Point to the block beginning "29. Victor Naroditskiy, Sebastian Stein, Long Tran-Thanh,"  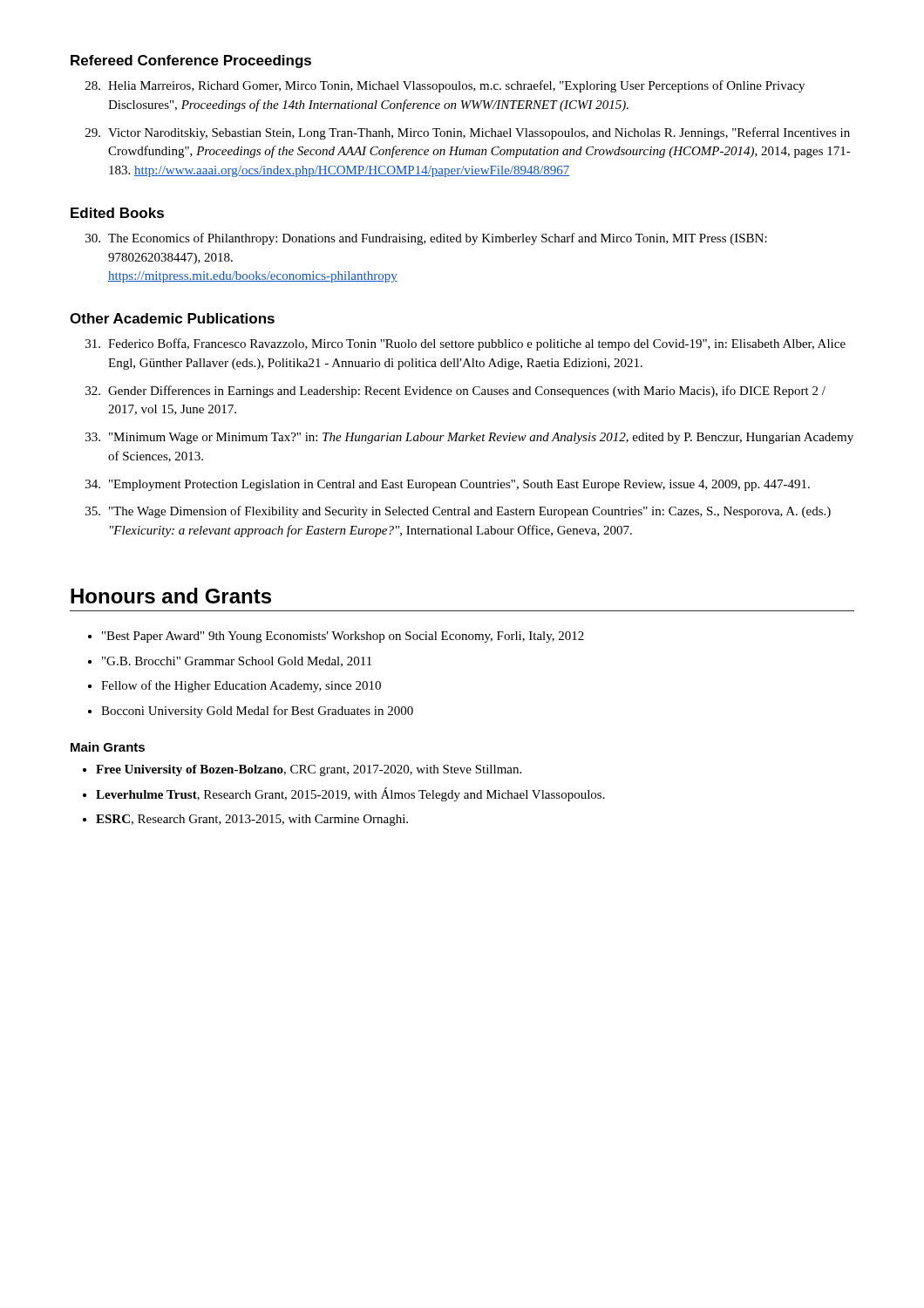click(462, 152)
